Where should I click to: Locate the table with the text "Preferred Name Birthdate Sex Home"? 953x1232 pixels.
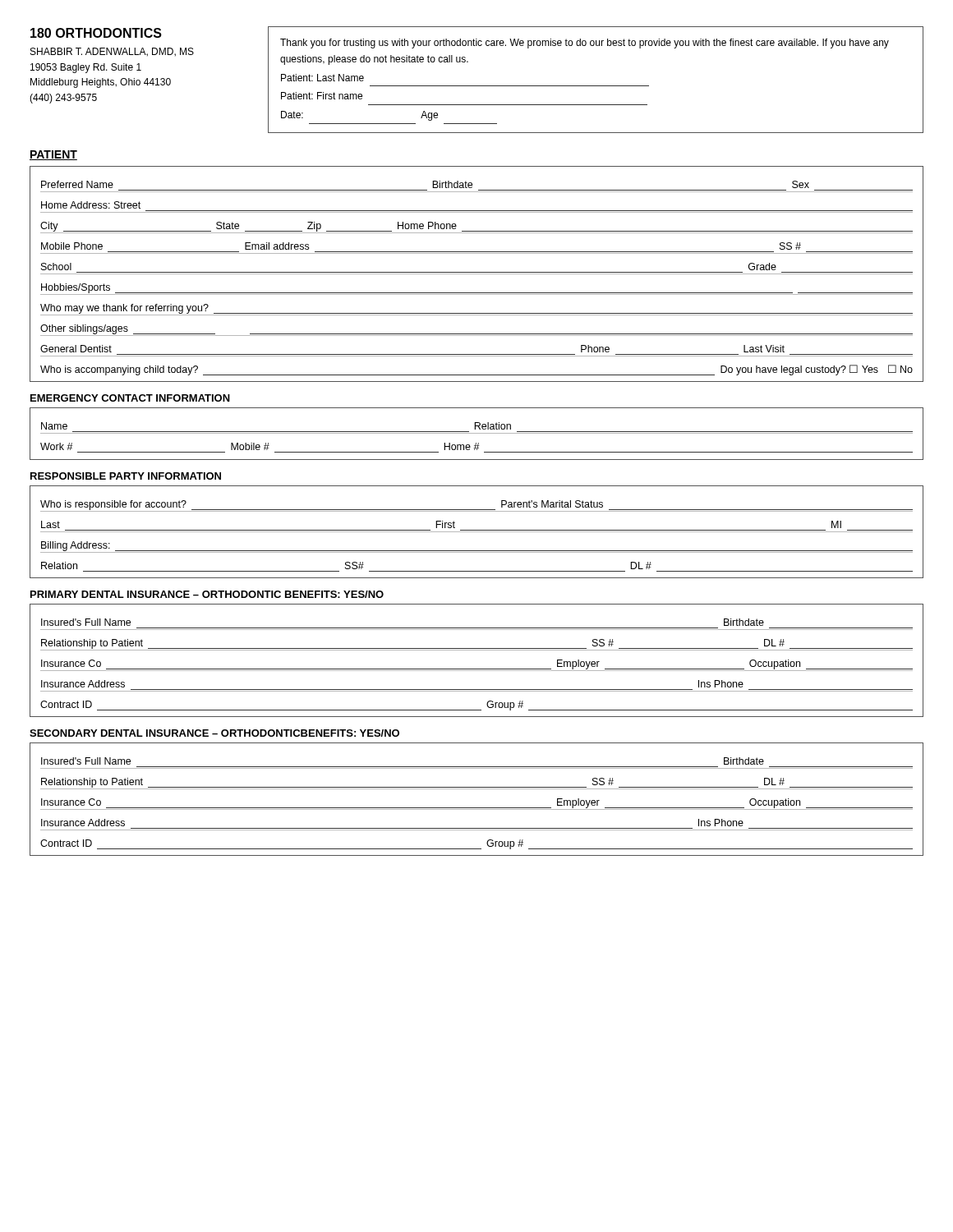click(x=476, y=274)
